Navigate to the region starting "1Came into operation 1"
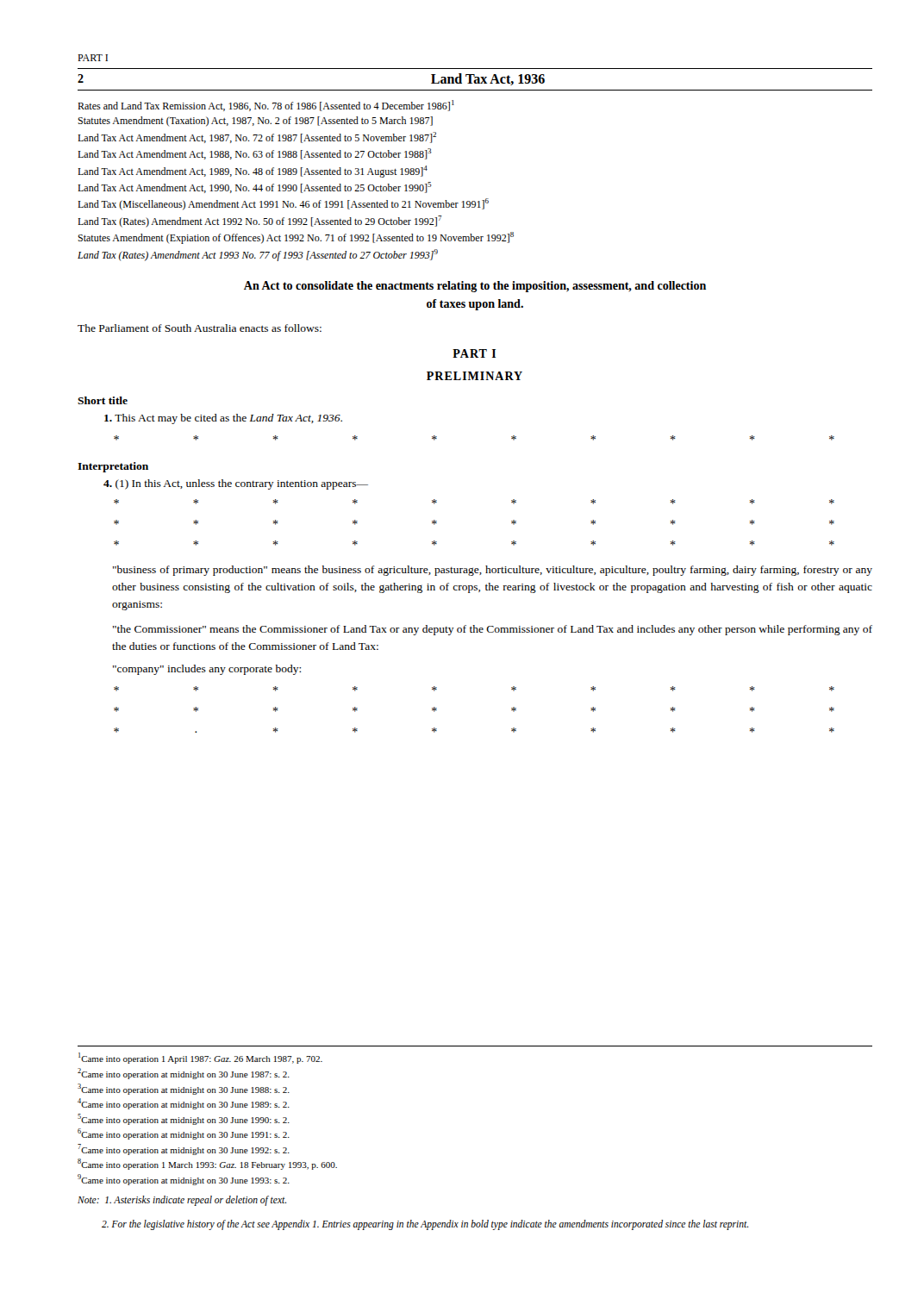 click(200, 1058)
